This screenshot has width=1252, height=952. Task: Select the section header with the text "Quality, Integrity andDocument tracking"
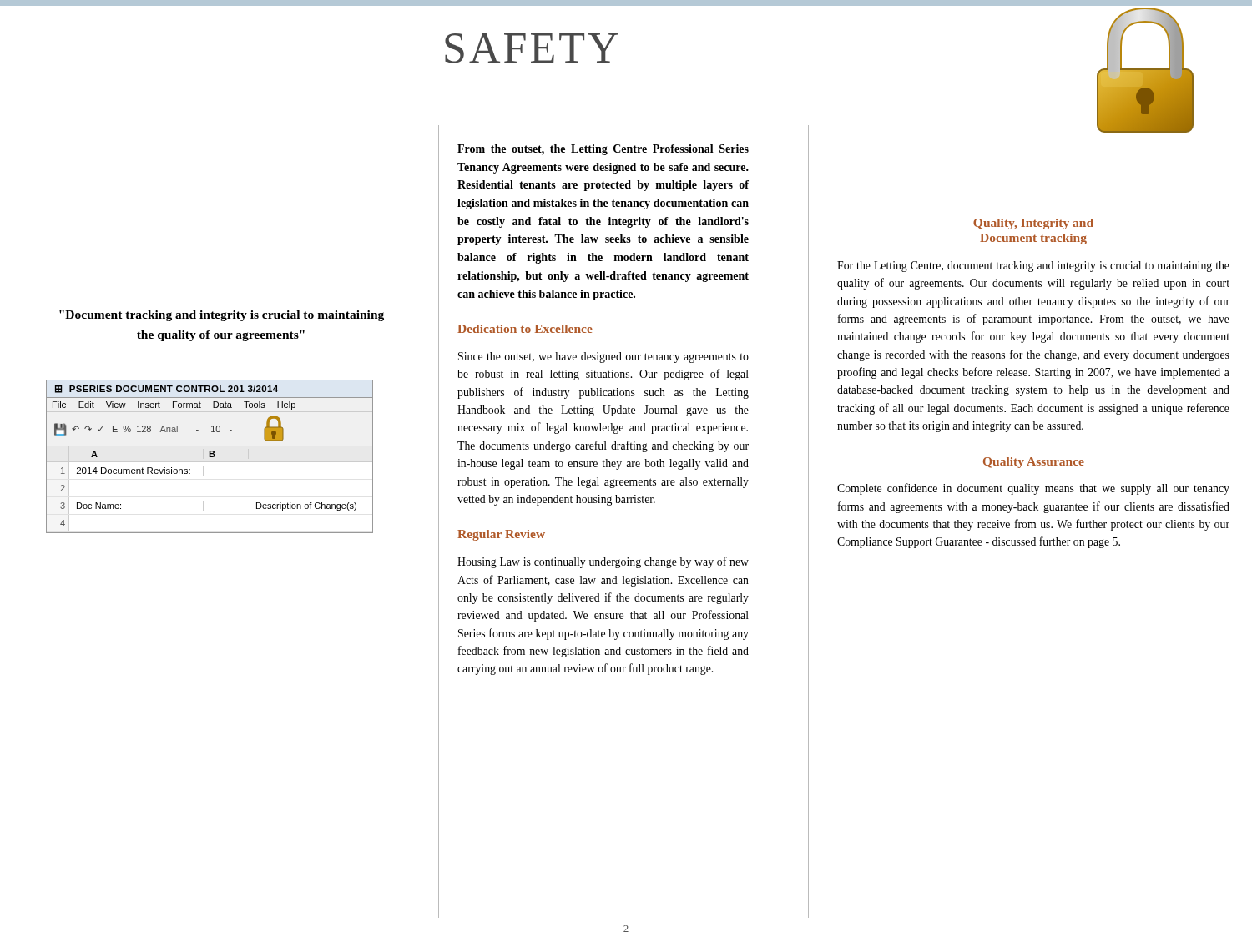coord(1033,230)
